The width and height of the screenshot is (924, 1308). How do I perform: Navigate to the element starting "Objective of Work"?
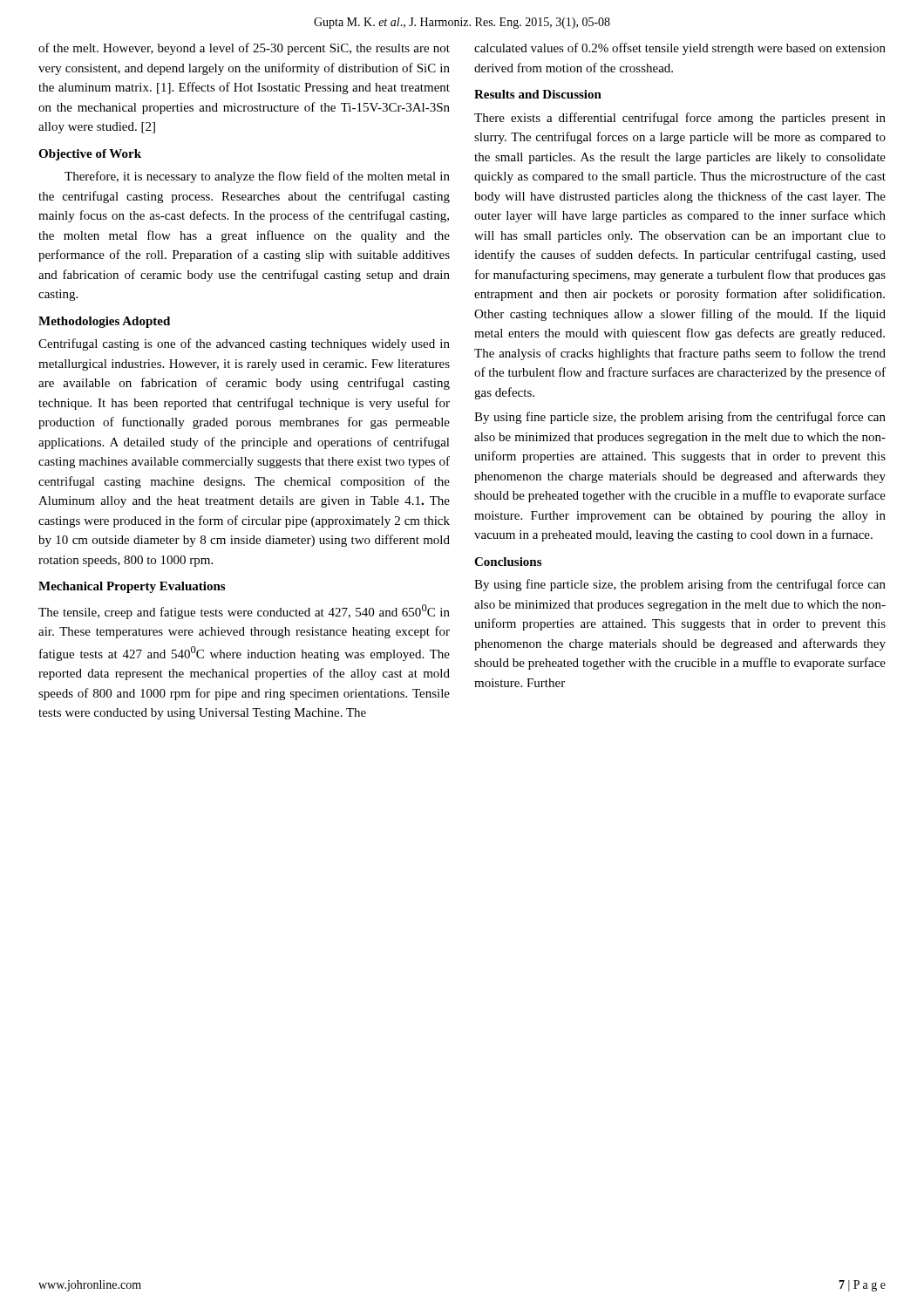tap(90, 153)
